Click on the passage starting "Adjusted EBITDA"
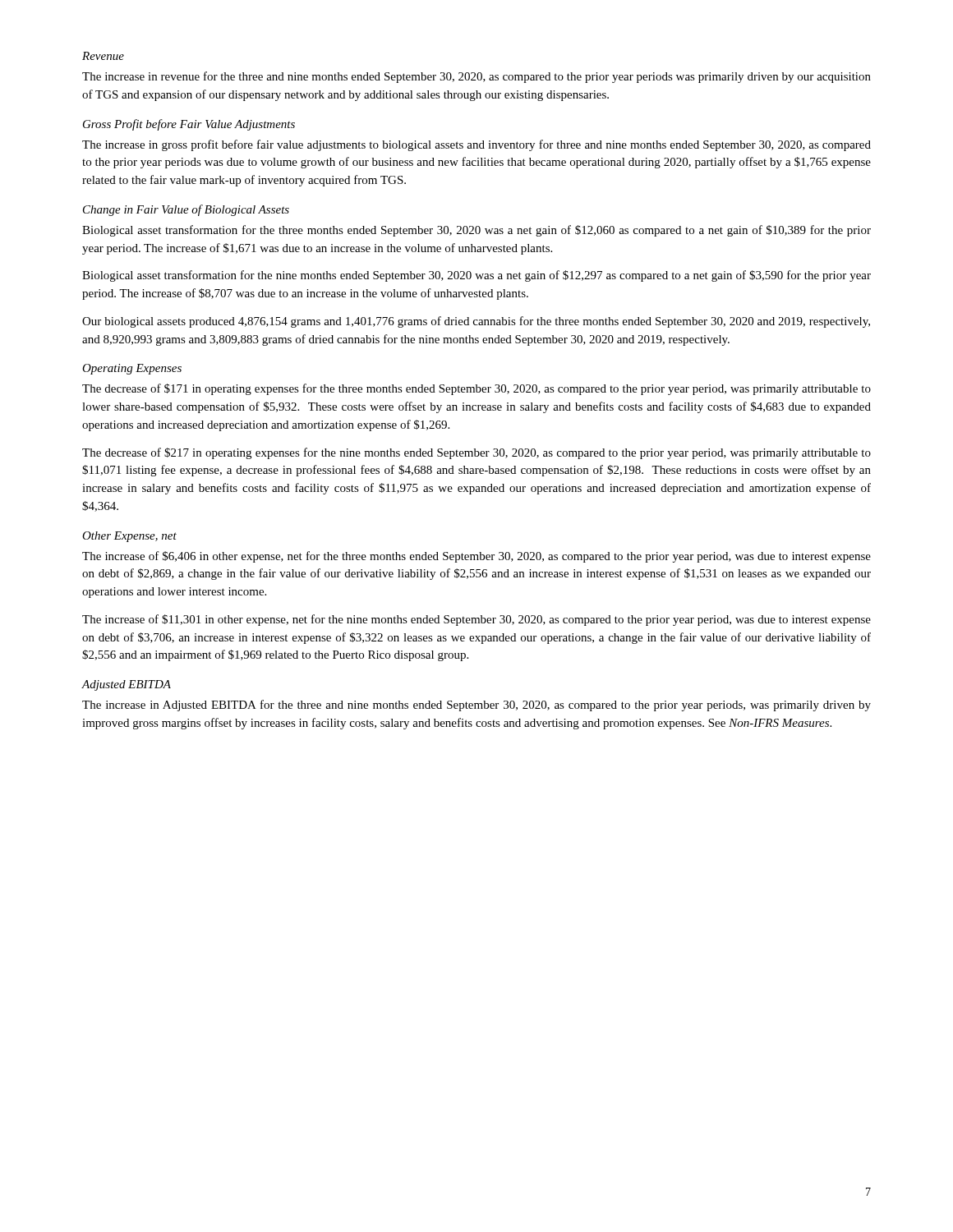Image resolution: width=953 pixels, height=1232 pixels. 126,684
